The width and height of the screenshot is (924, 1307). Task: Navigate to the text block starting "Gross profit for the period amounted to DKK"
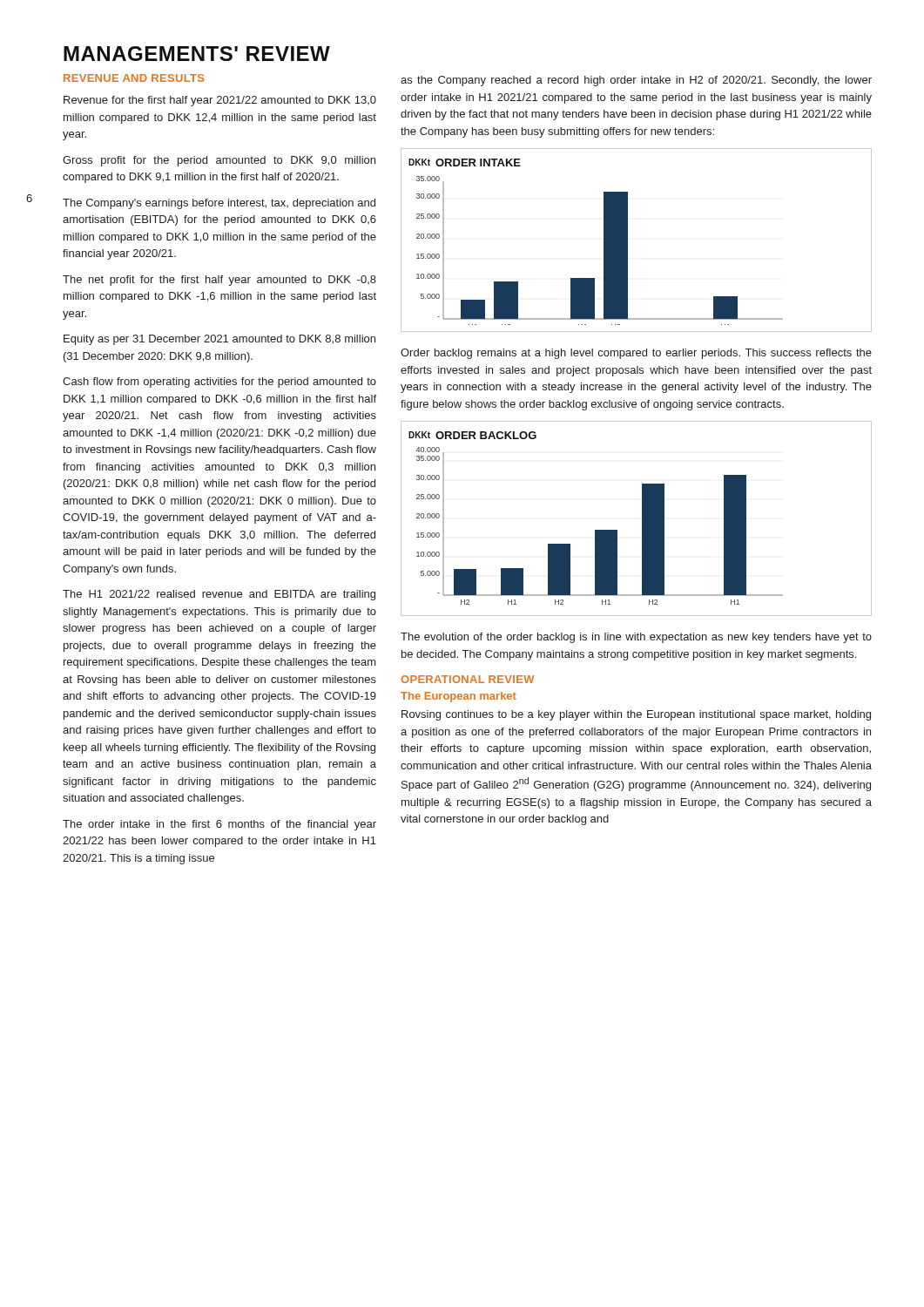219,168
